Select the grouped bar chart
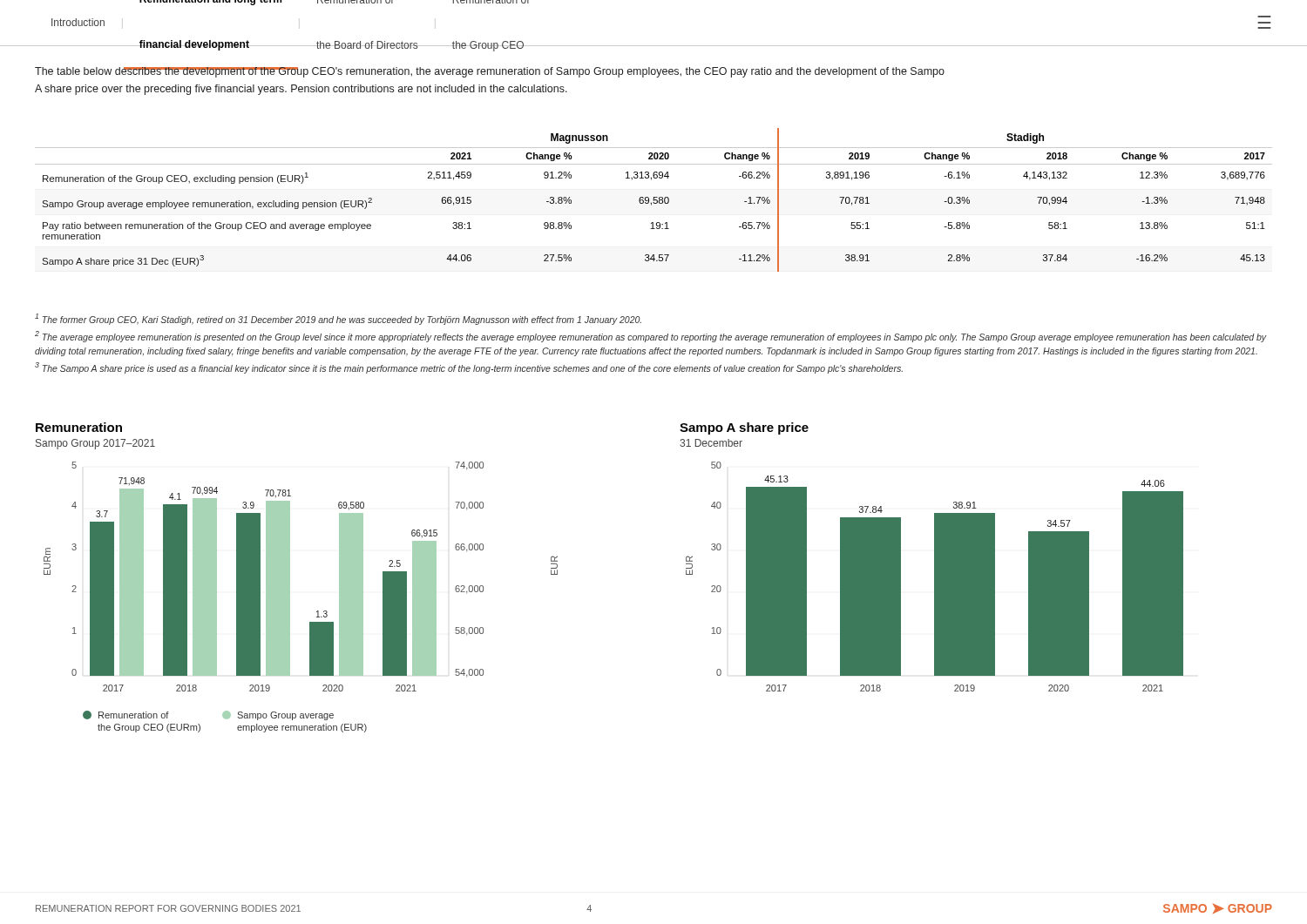 tap(336, 599)
